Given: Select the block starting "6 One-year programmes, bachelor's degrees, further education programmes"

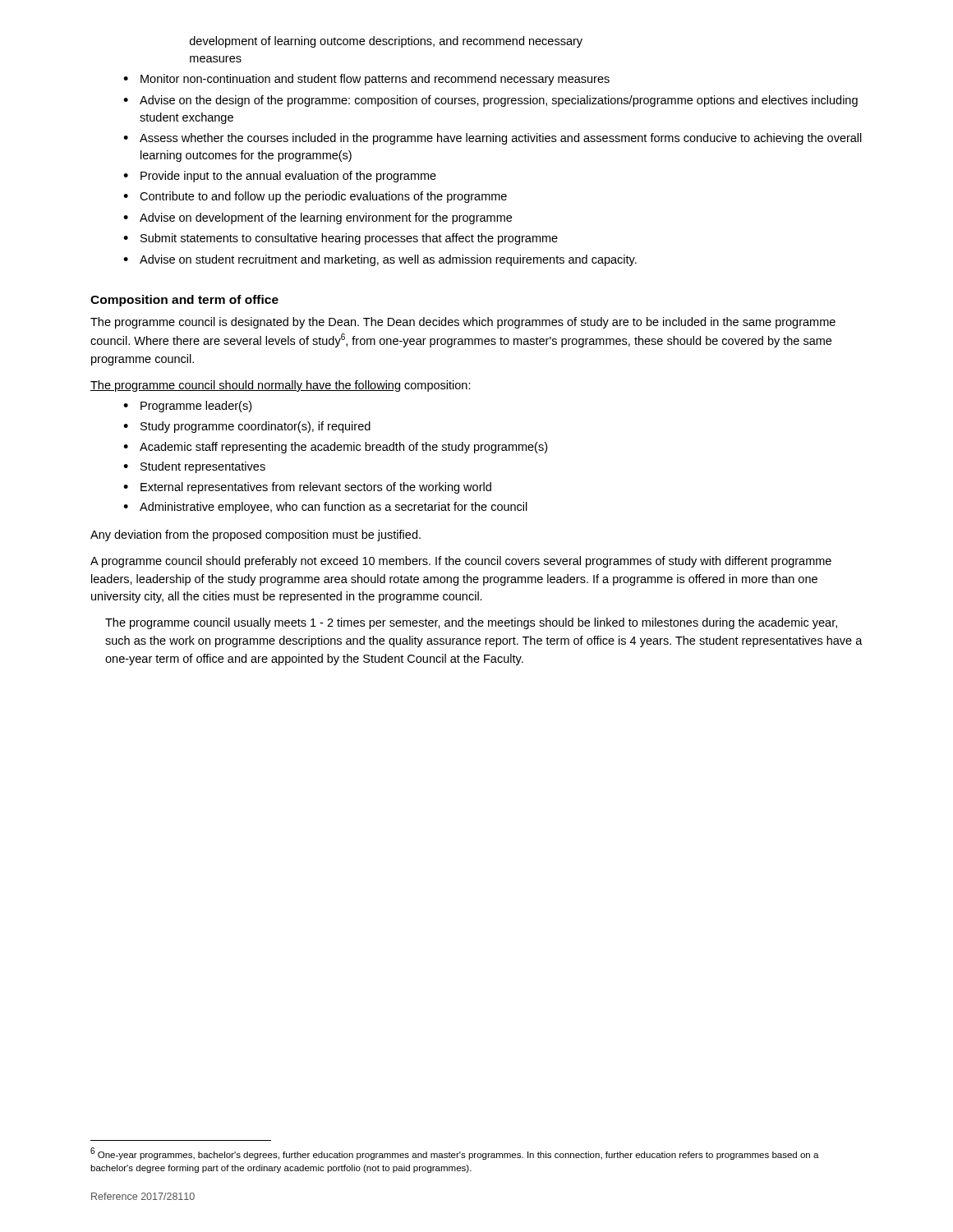Looking at the screenshot, I should 454,1160.
